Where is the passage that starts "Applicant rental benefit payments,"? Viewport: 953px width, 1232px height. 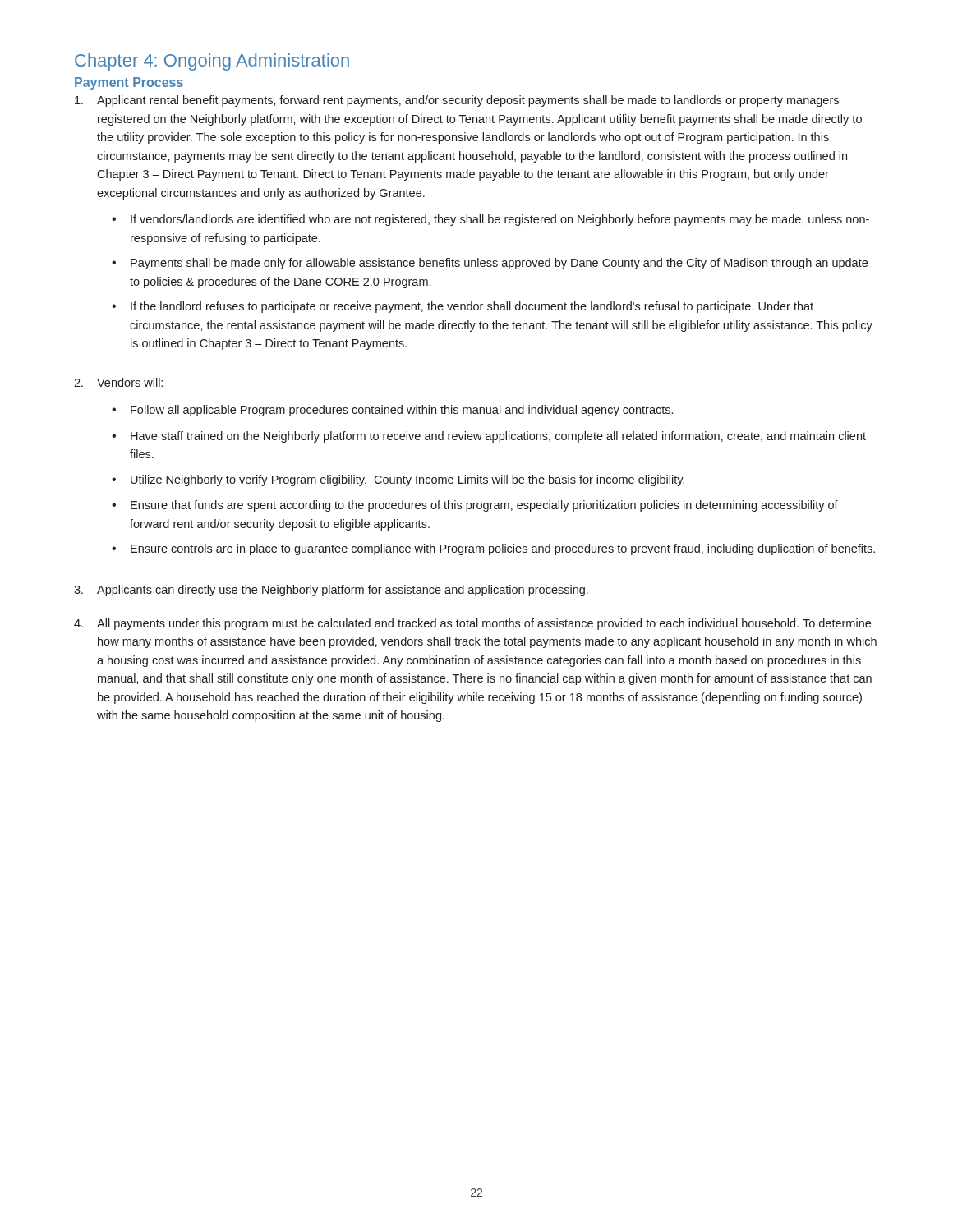coord(476,225)
